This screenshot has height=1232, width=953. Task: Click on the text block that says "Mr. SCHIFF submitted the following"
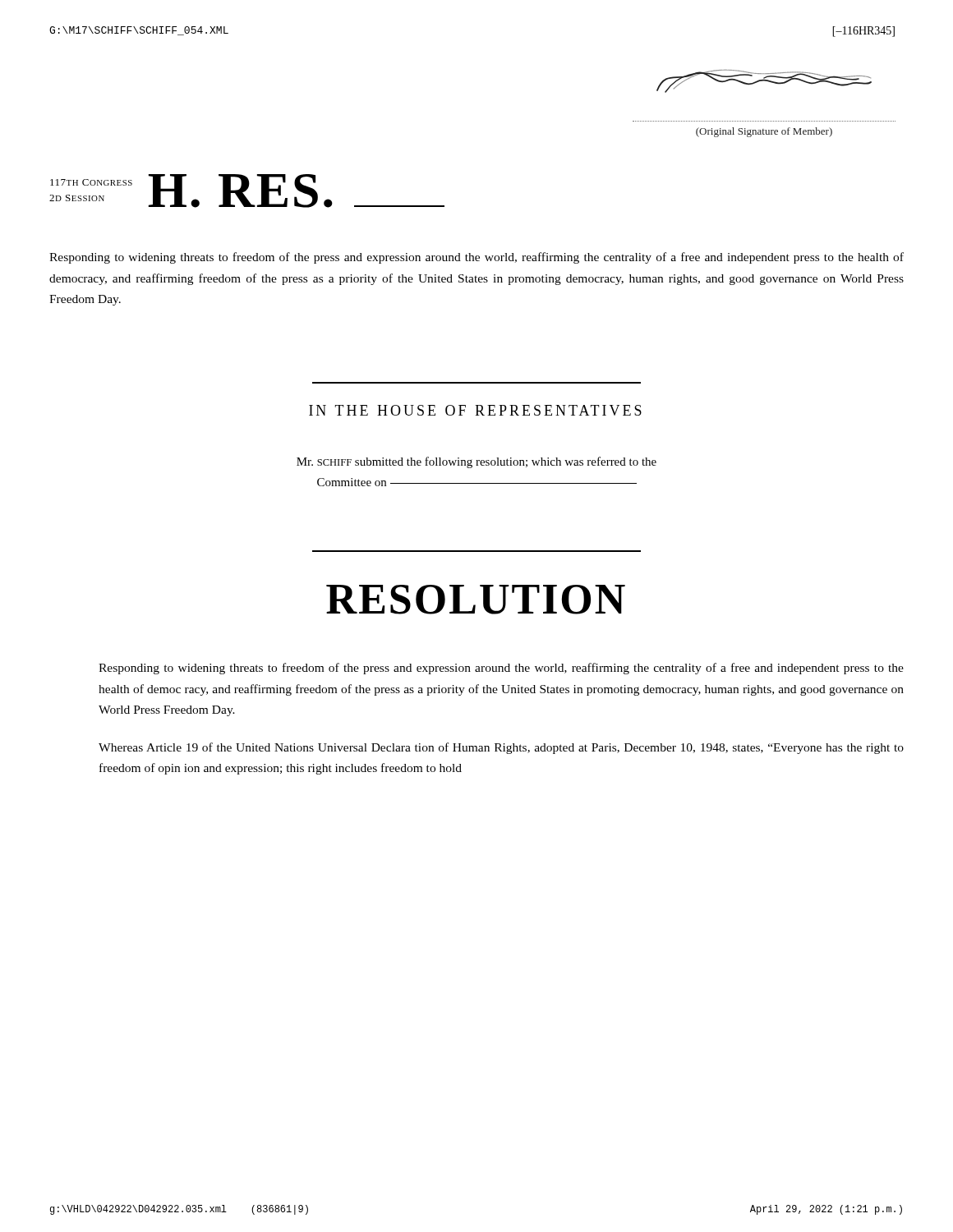pos(476,472)
